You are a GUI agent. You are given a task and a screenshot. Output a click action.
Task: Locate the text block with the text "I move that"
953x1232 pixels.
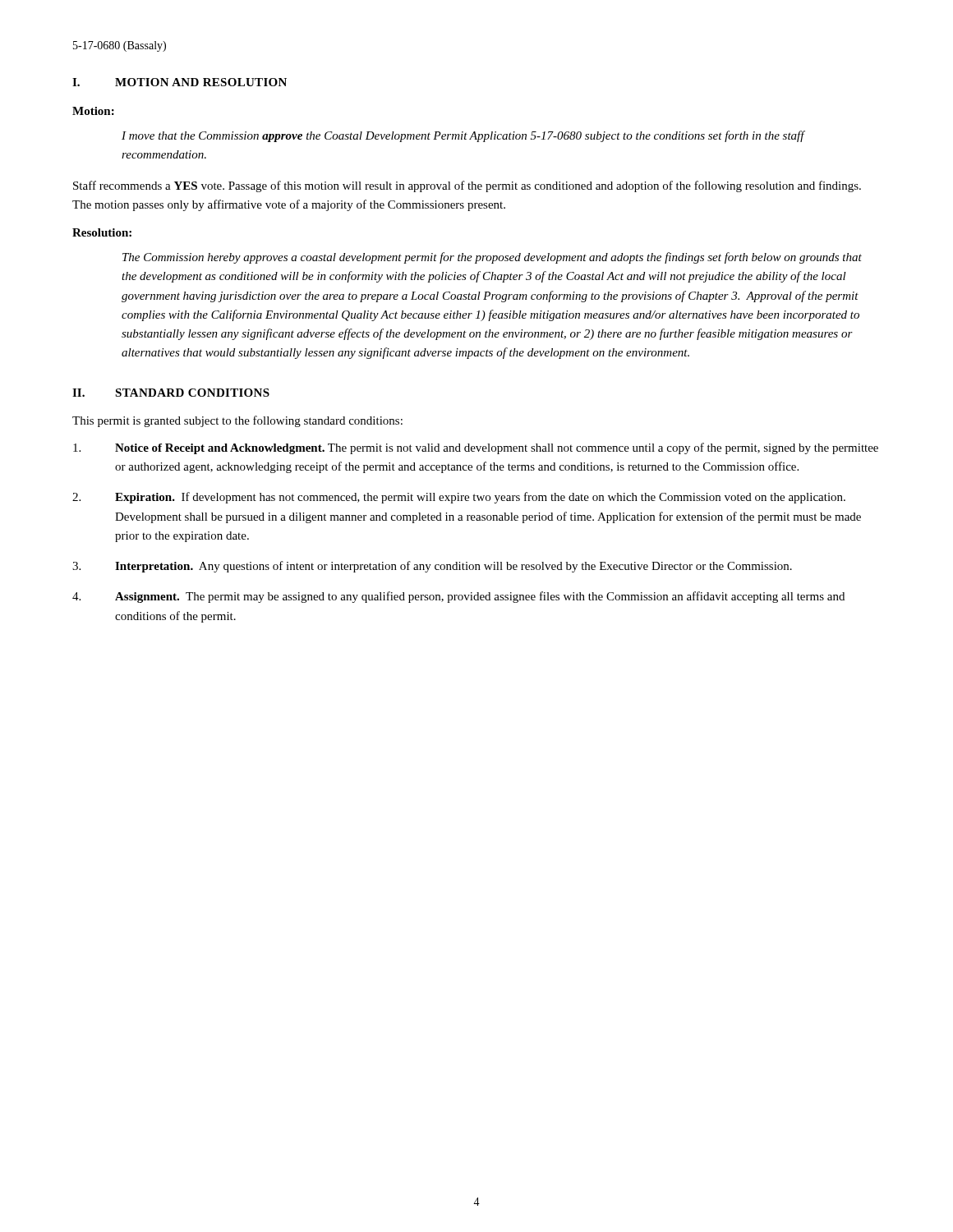point(463,145)
